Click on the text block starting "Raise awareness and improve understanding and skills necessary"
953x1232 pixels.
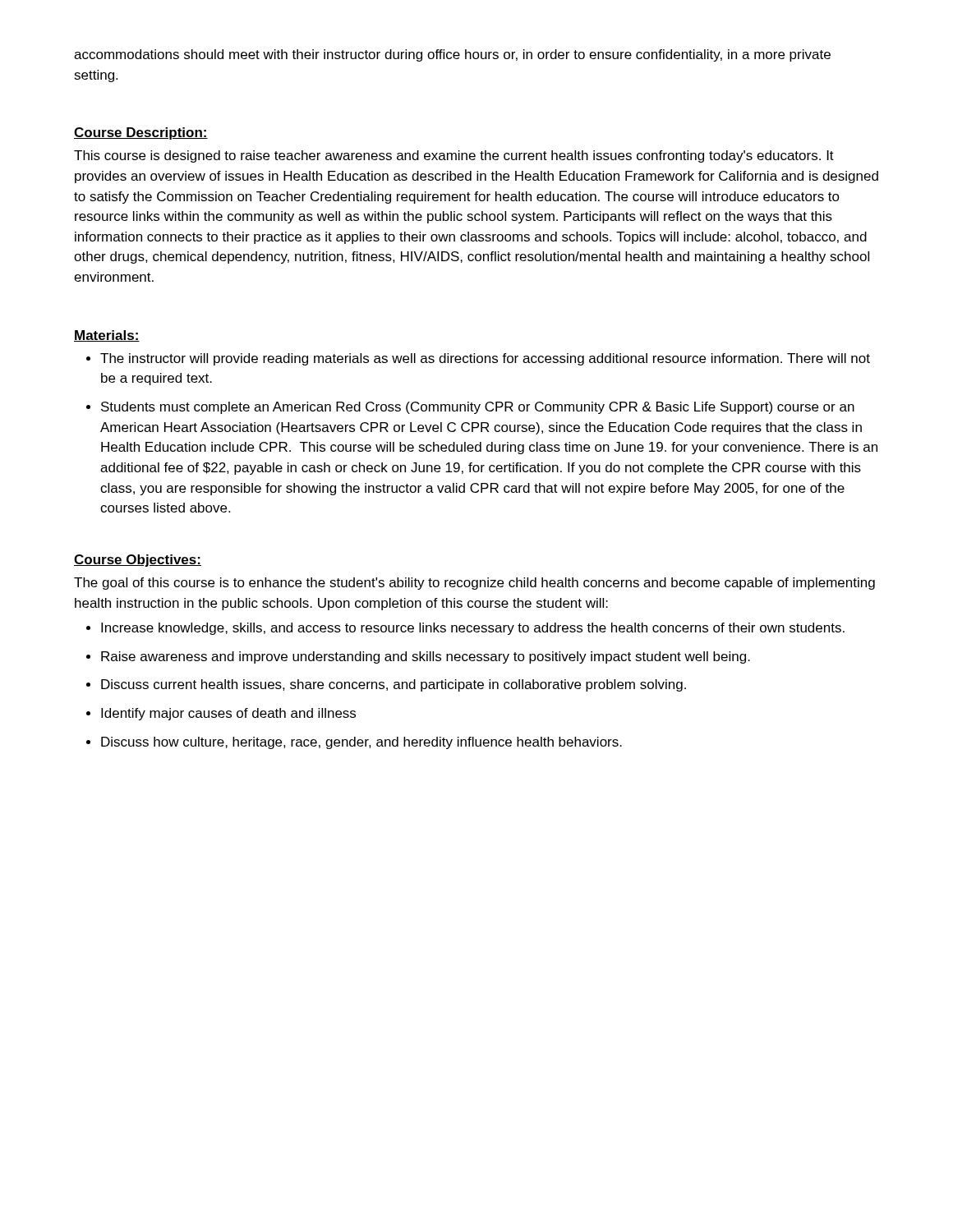point(426,656)
